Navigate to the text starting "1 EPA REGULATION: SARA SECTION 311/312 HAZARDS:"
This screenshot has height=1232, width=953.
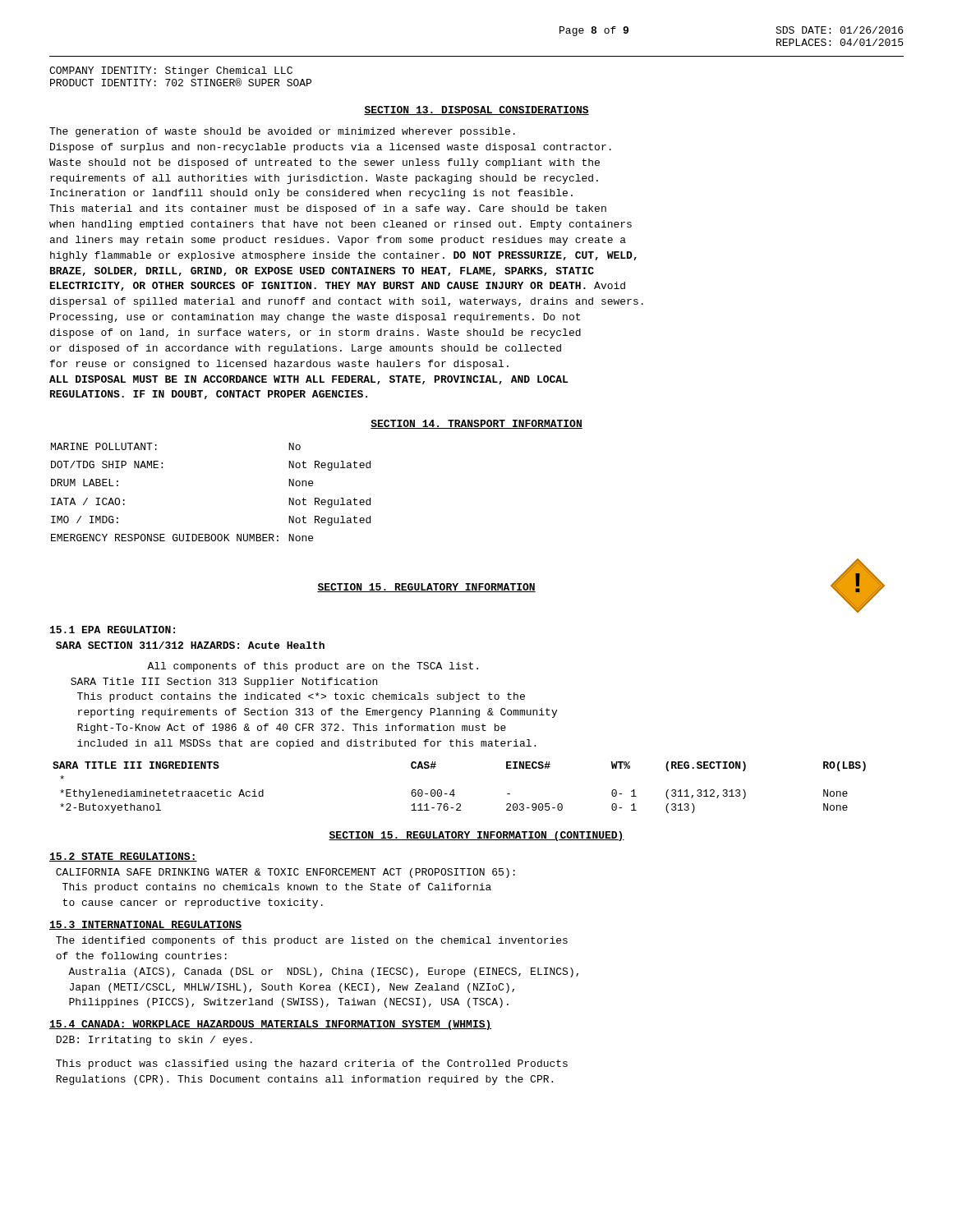pyautogui.click(x=187, y=638)
